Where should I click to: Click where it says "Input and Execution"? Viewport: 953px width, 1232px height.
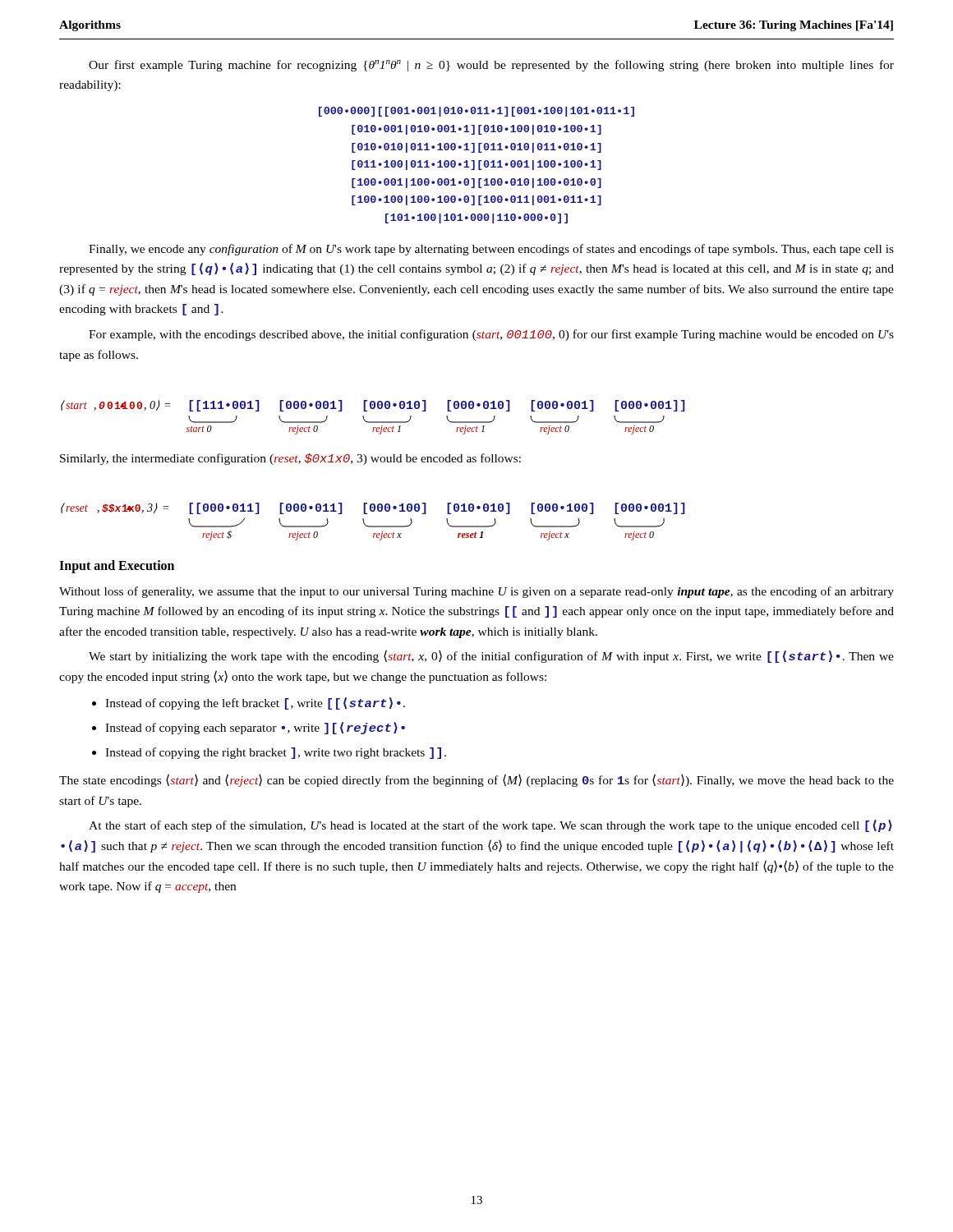(x=117, y=565)
